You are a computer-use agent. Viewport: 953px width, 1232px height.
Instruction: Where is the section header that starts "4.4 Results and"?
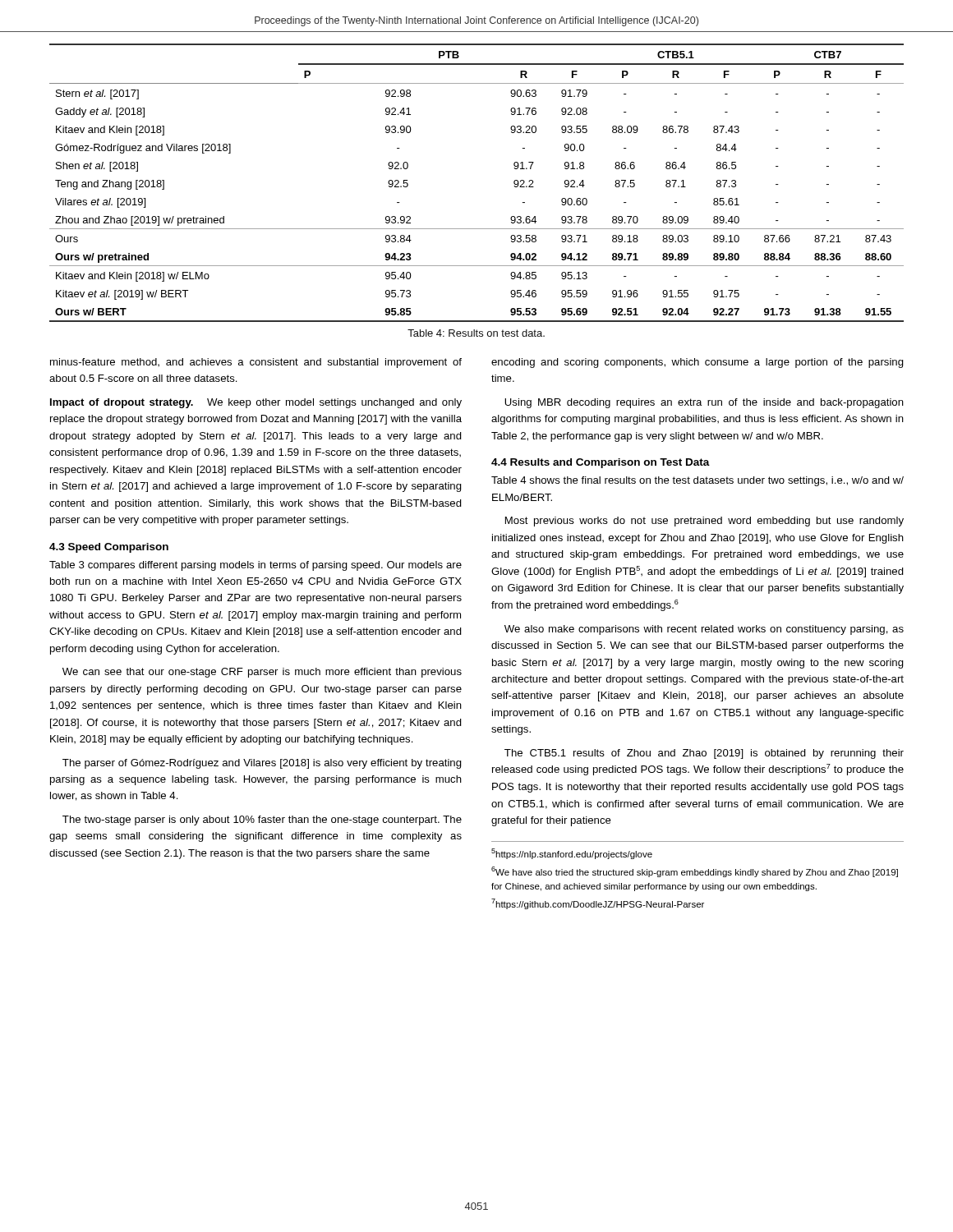click(x=600, y=462)
